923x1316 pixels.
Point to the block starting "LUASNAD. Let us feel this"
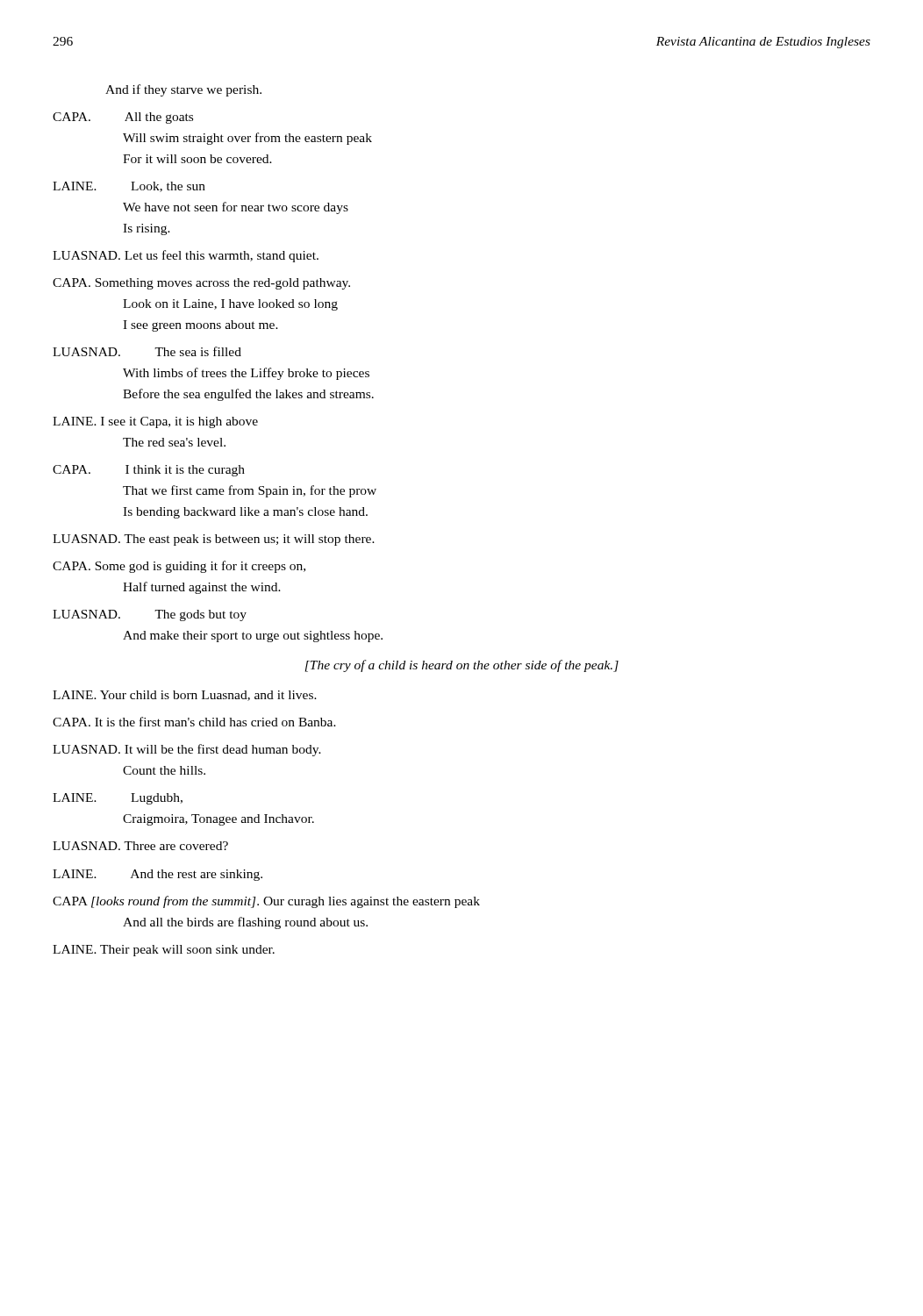186,256
